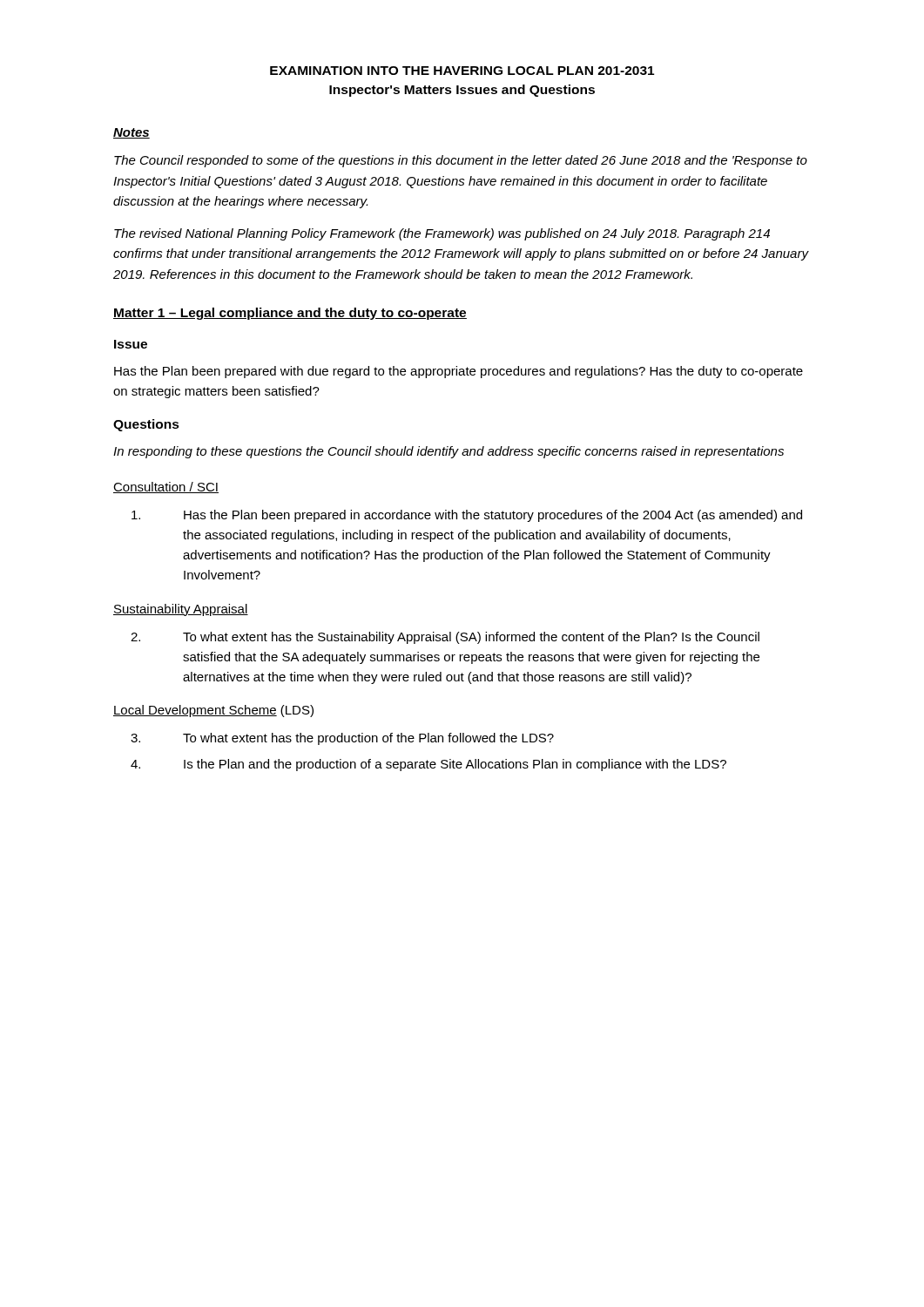Locate the block of text that opens with "2. To what extent"
Screen dimensions: 1307x924
pyautogui.click(x=462, y=657)
